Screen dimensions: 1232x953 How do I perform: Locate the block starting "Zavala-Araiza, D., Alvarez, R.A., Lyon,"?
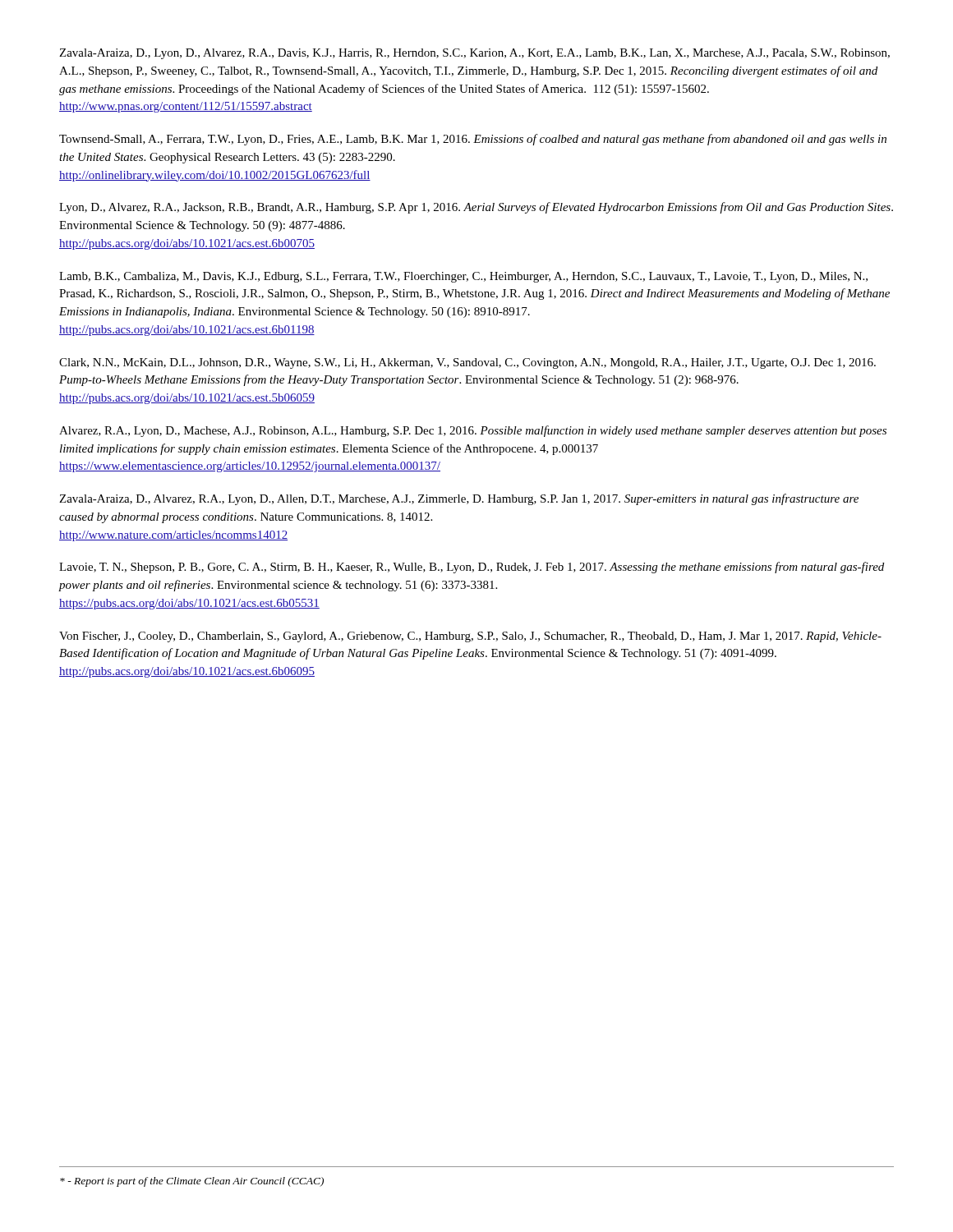coord(459,499)
